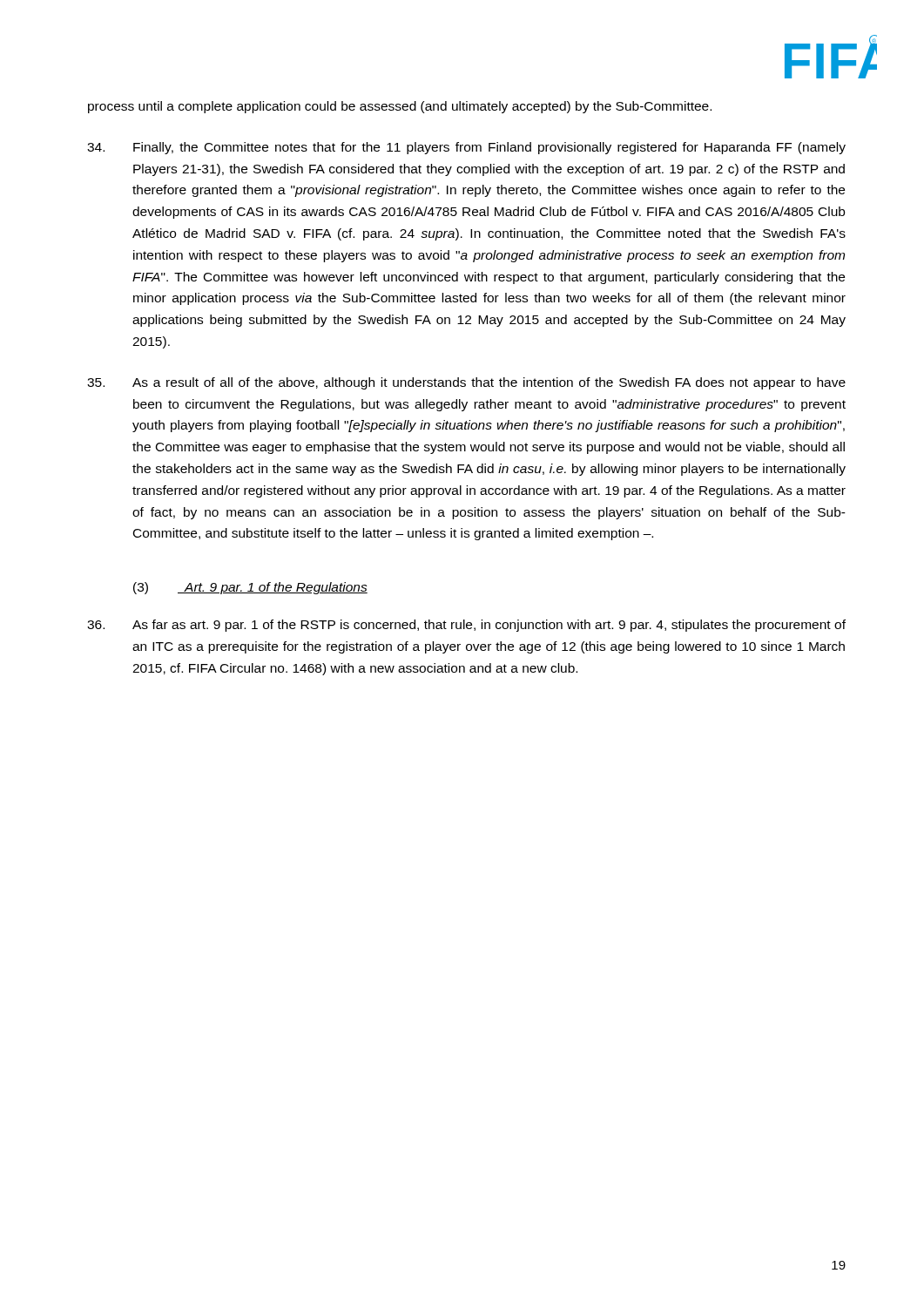Image resolution: width=924 pixels, height=1307 pixels.
Task: Find the section header that reads "(3) Art. 9 par. 1 of"
Action: 250,587
